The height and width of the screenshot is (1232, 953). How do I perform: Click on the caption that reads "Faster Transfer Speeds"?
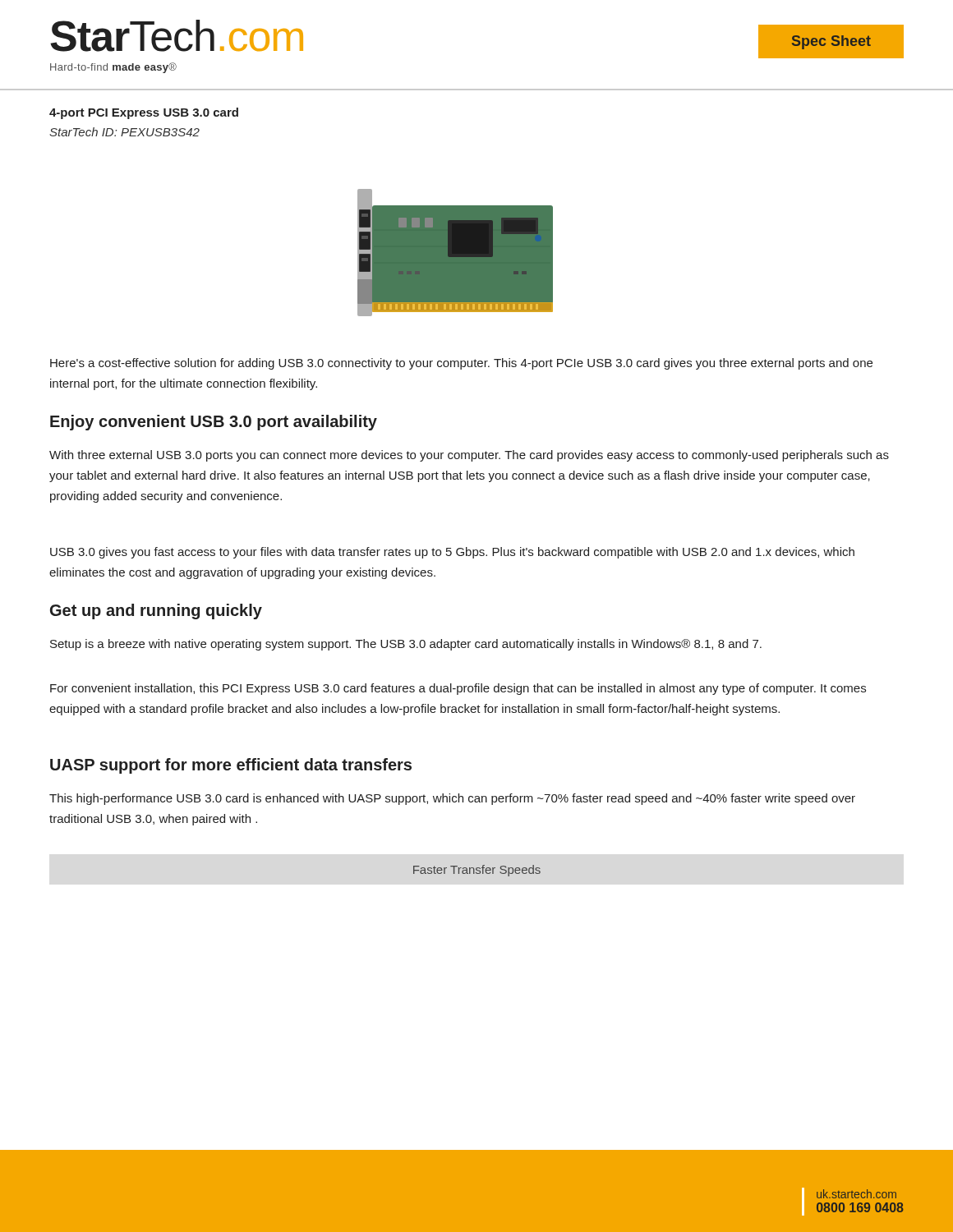[476, 869]
